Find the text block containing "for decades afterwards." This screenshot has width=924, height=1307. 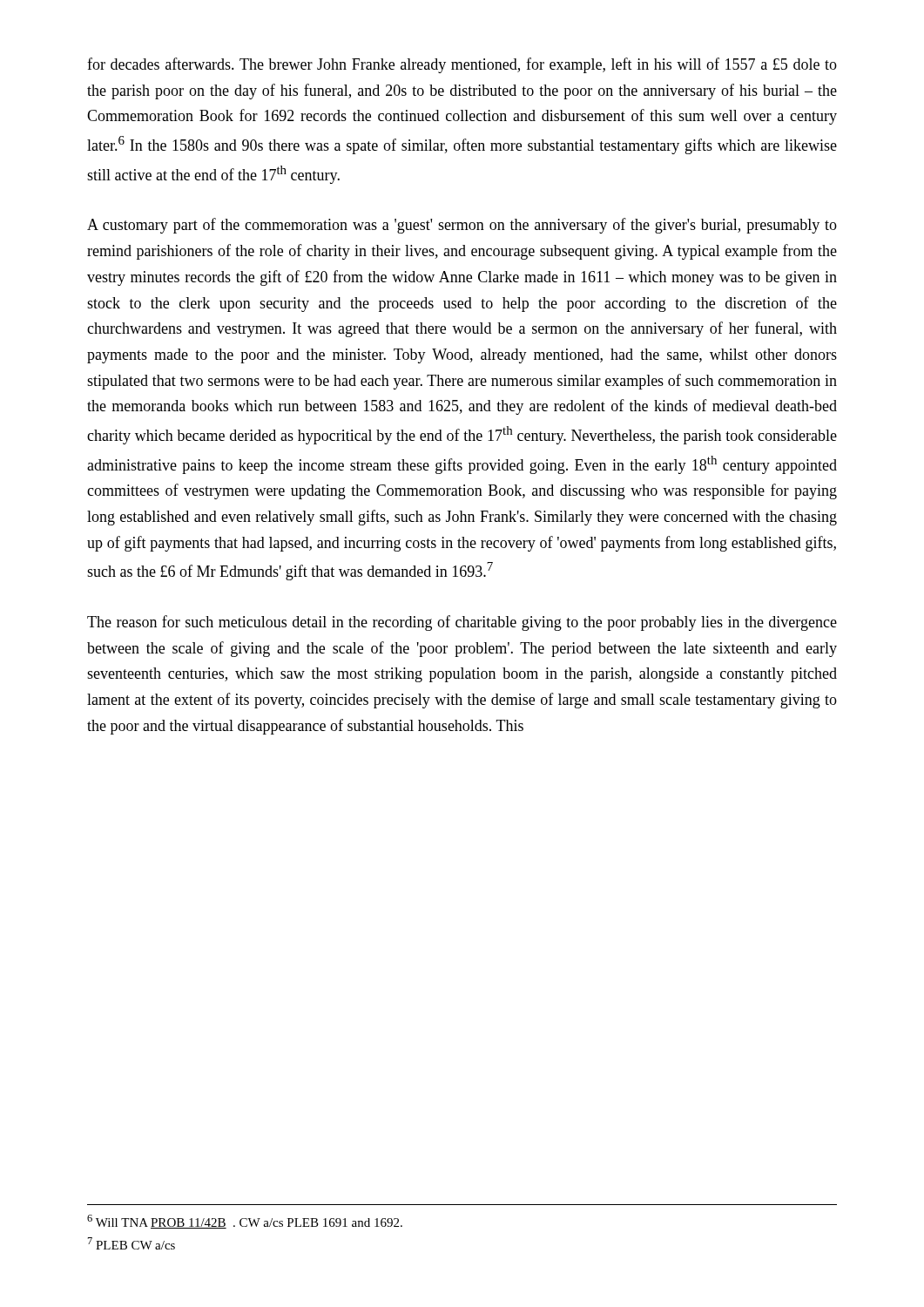click(x=462, y=120)
